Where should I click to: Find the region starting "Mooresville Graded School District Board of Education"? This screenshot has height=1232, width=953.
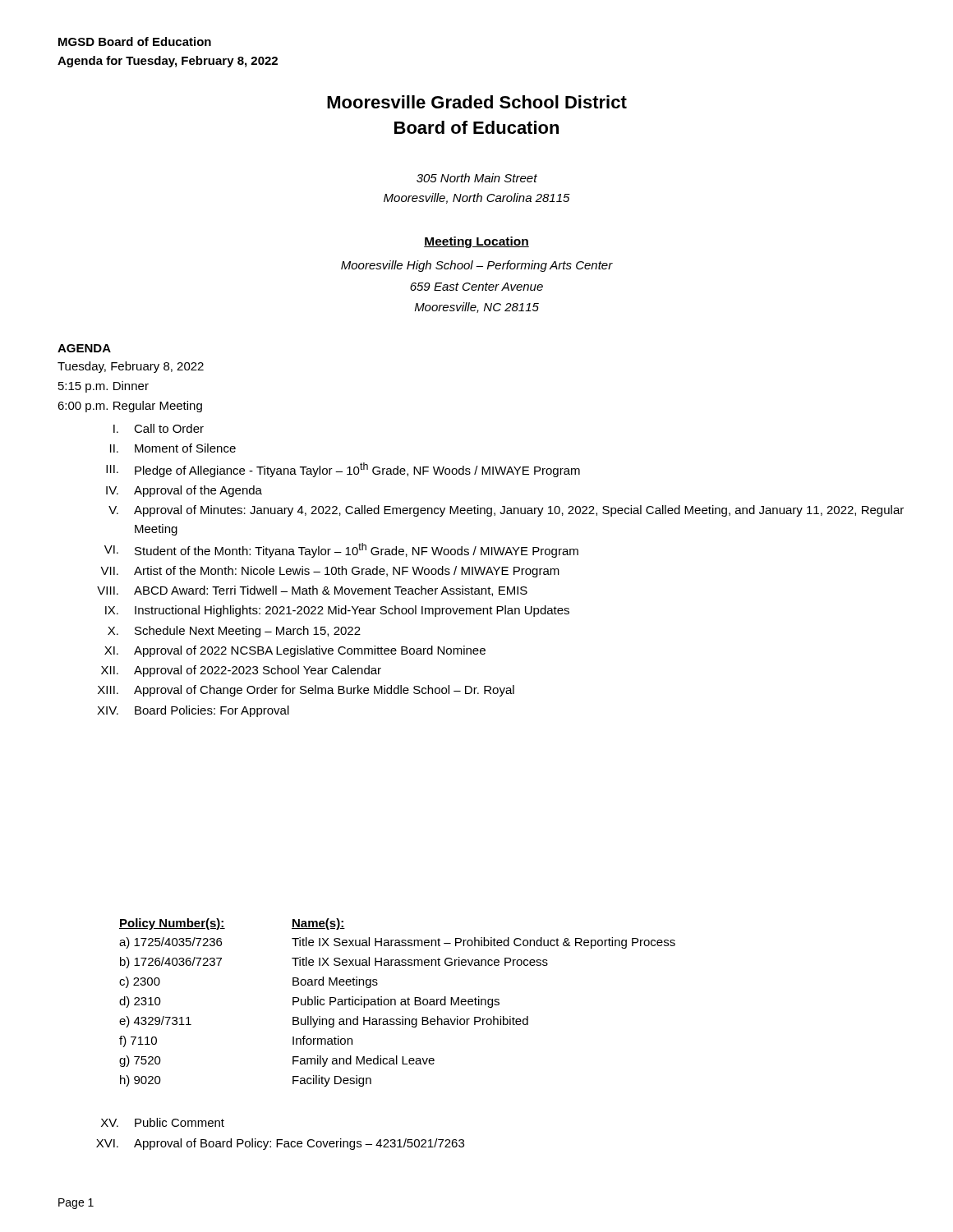(x=476, y=116)
